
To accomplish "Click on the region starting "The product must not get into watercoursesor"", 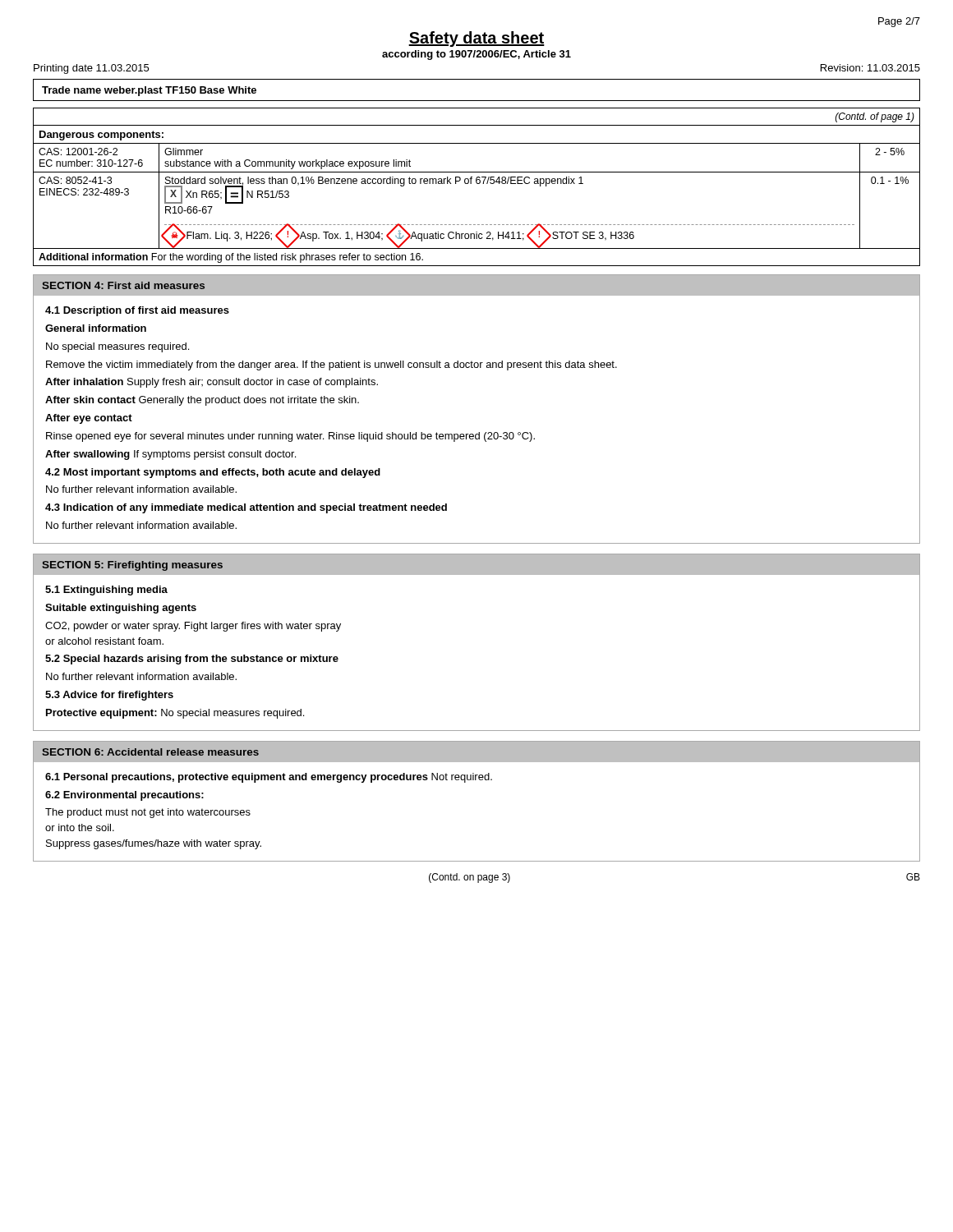I will pyautogui.click(x=154, y=828).
